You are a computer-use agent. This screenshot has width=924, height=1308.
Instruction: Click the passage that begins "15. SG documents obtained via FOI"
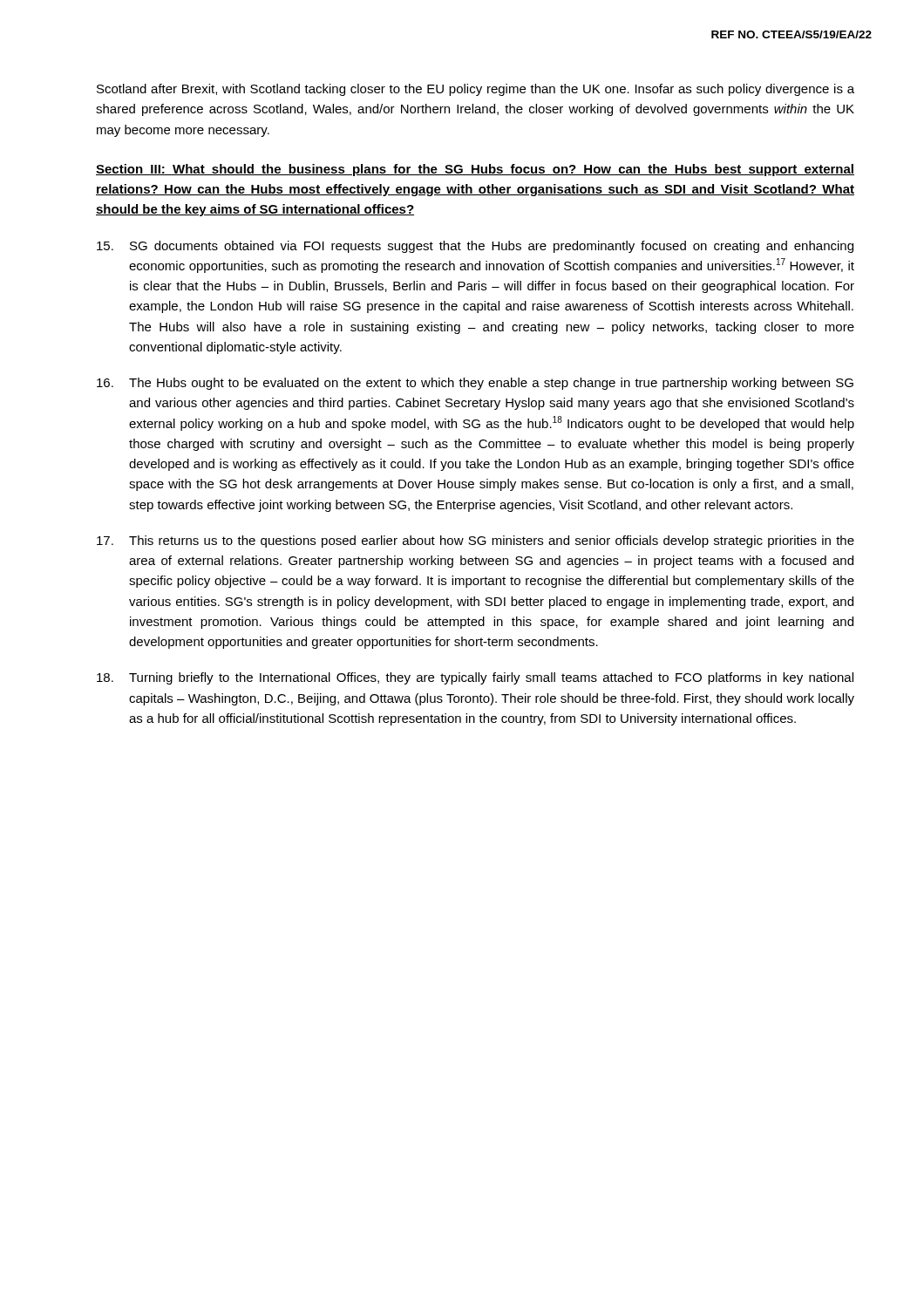(x=475, y=296)
